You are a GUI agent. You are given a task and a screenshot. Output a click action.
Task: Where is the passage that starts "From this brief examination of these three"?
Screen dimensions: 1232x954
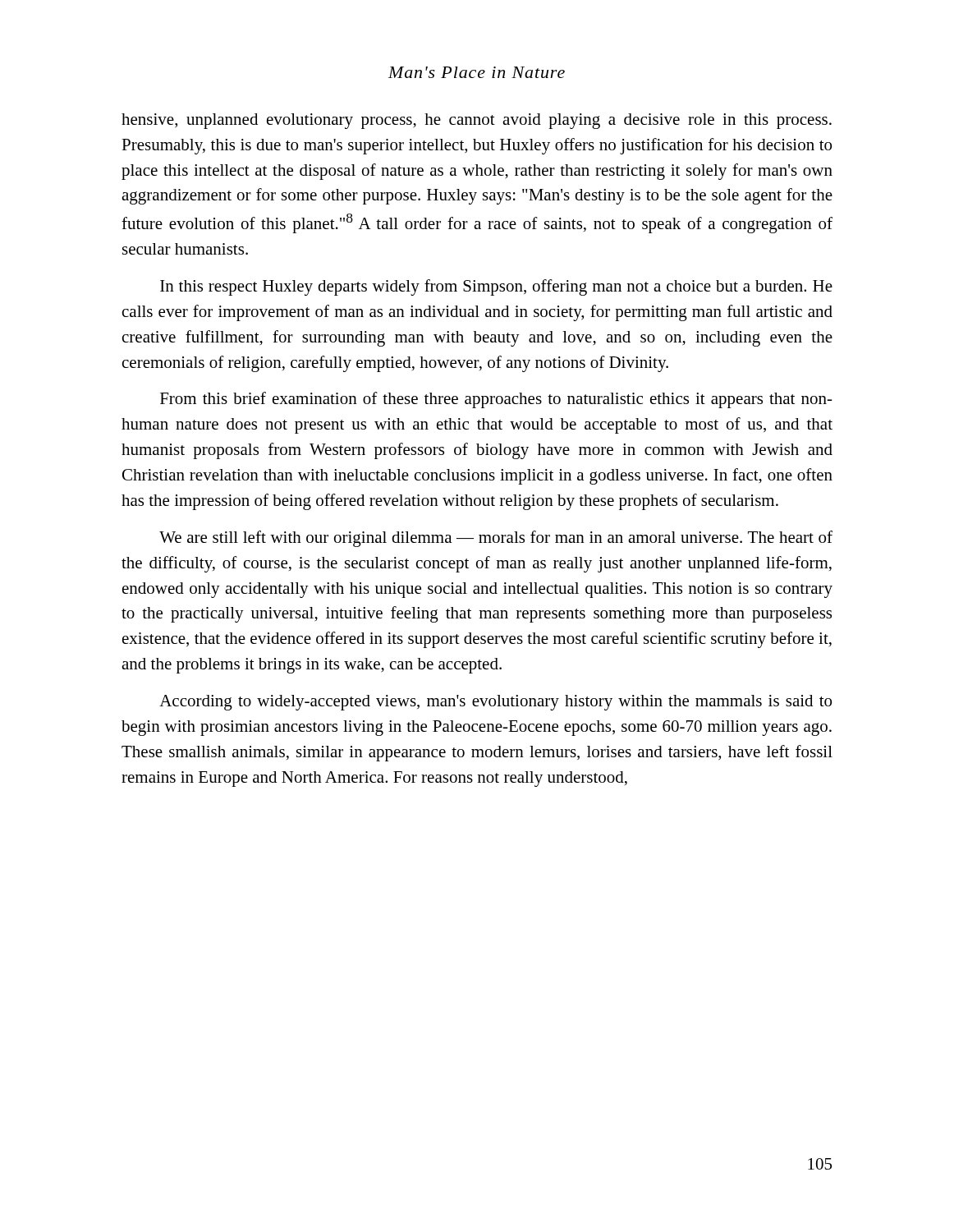(477, 449)
